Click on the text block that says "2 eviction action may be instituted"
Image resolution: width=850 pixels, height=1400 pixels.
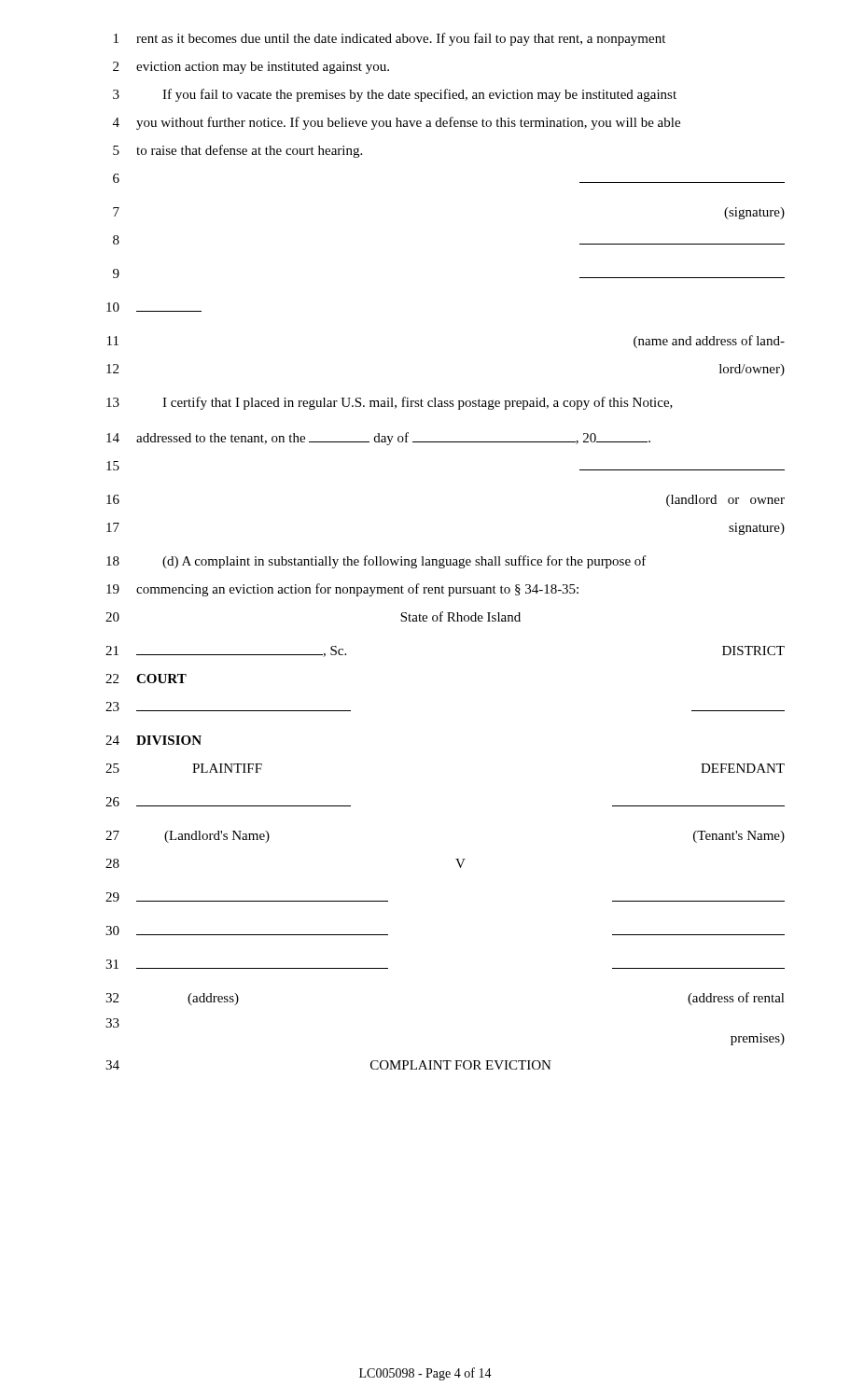[251, 68]
